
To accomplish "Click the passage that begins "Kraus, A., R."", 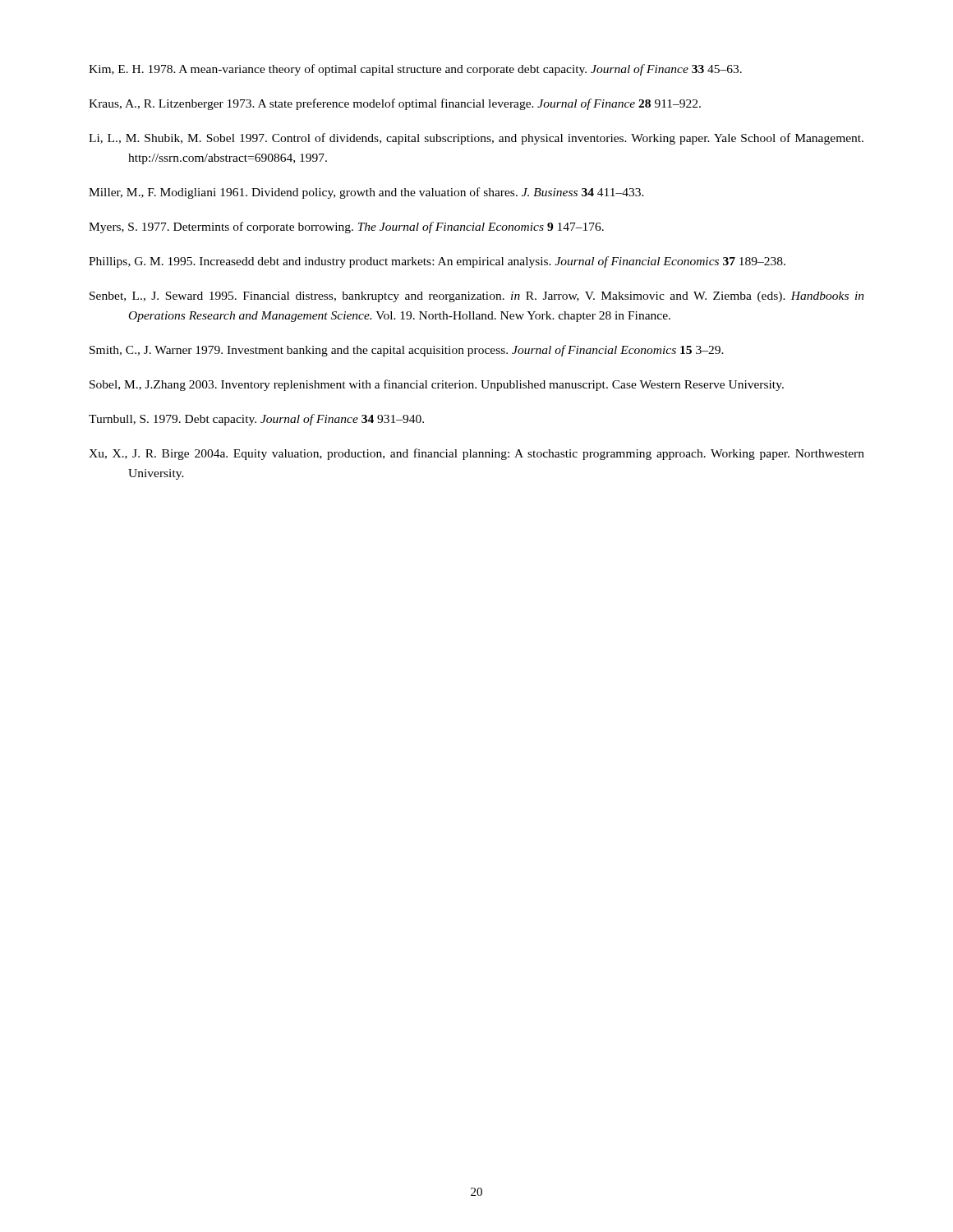I will pyautogui.click(x=395, y=103).
